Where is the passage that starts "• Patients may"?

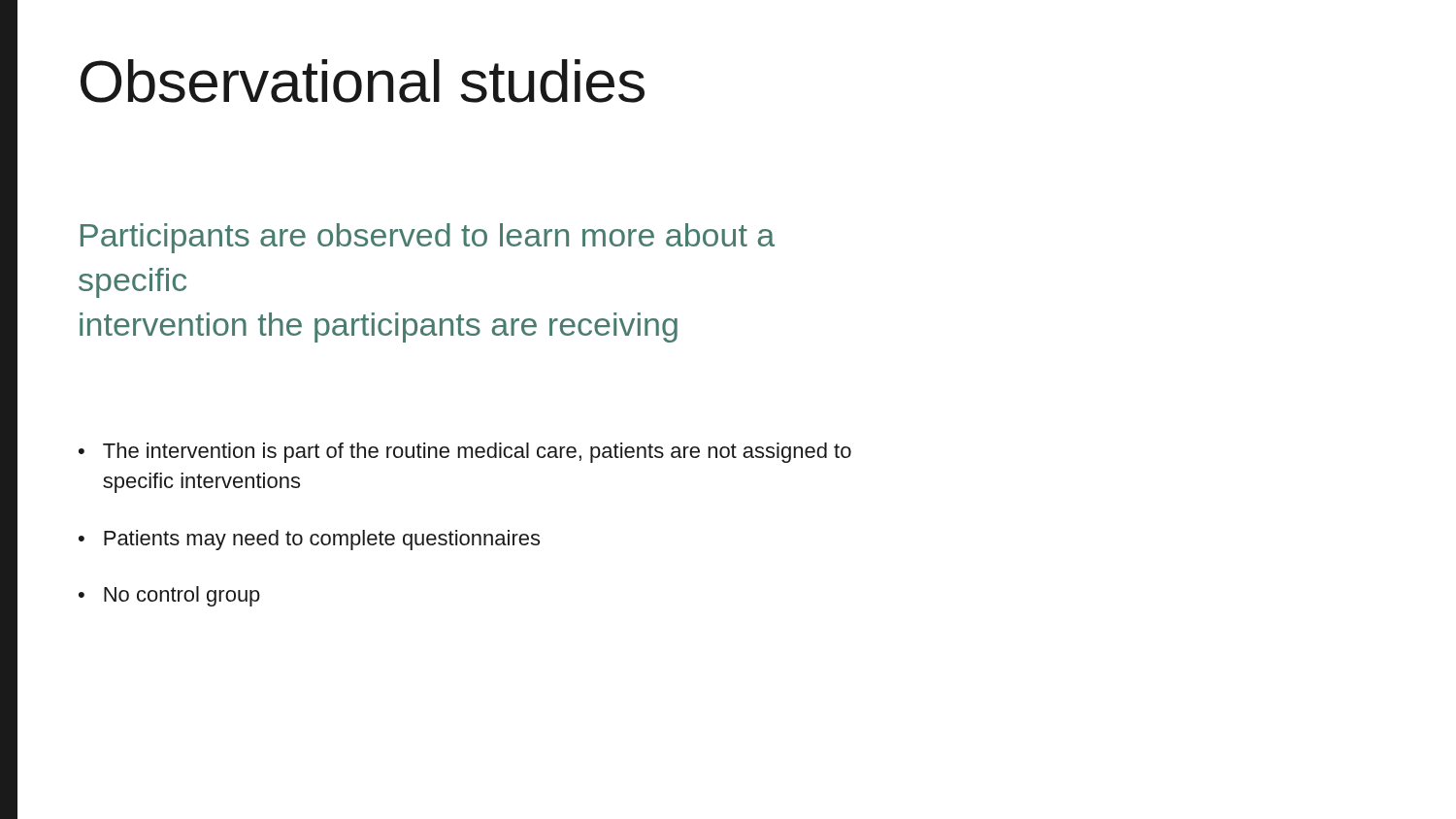coord(309,539)
